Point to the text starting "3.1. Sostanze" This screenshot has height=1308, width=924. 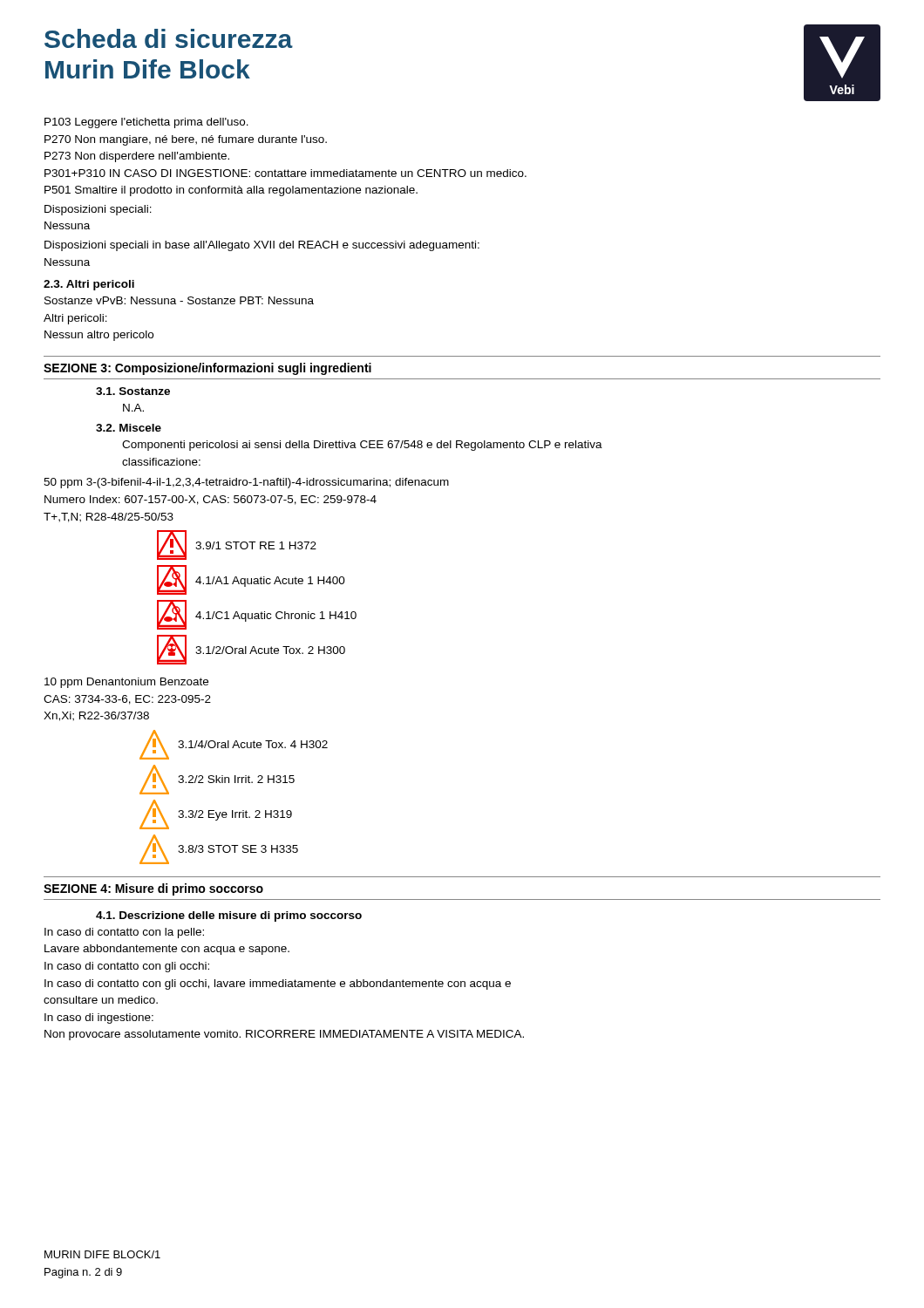point(133,391)
